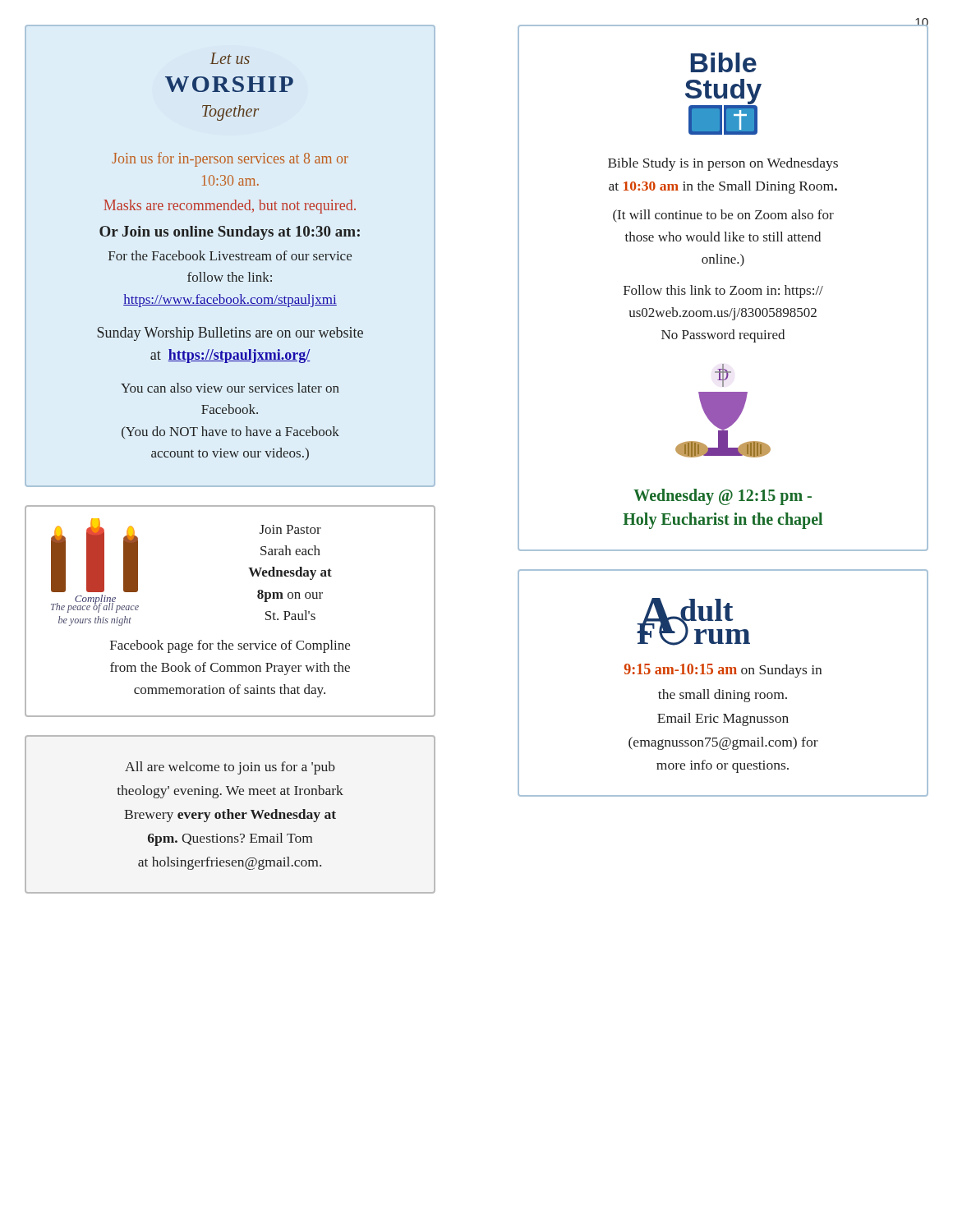Point to the block beginning "Join us for in-person services at"

[230, 170]
